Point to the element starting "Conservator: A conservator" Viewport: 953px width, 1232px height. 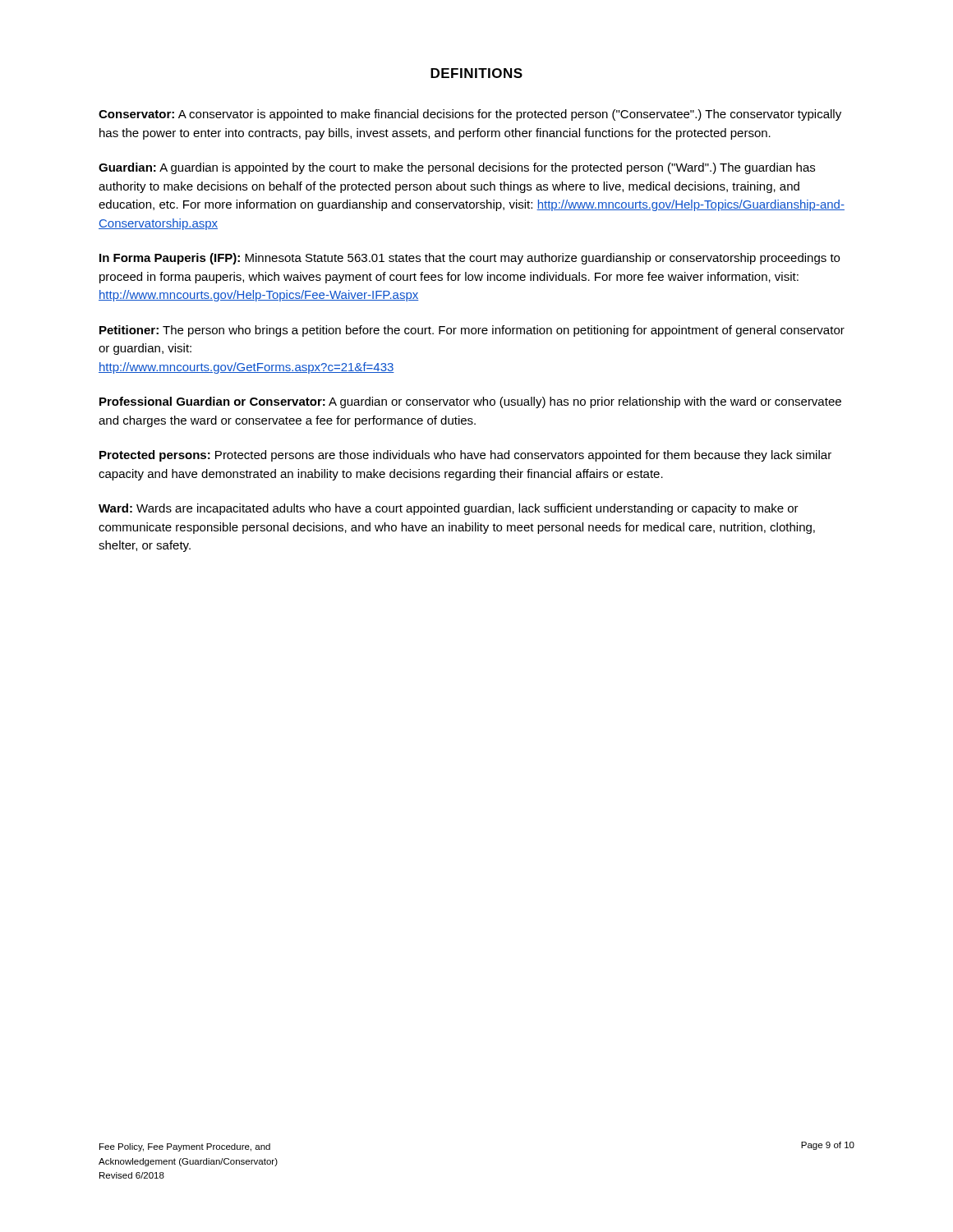[x=470, y=123]
